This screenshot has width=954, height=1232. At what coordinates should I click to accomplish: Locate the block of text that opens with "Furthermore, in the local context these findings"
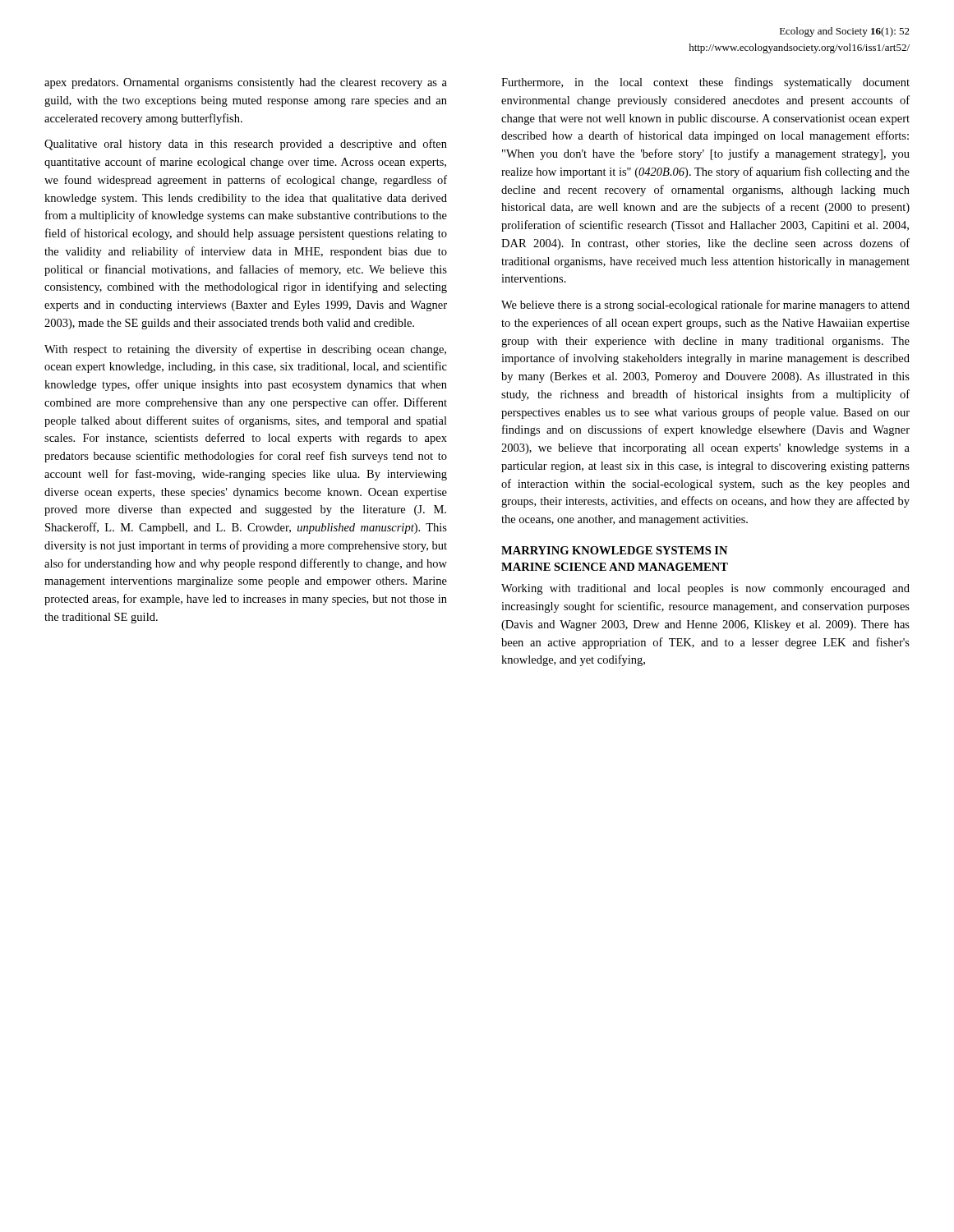(x=705, y=181)
